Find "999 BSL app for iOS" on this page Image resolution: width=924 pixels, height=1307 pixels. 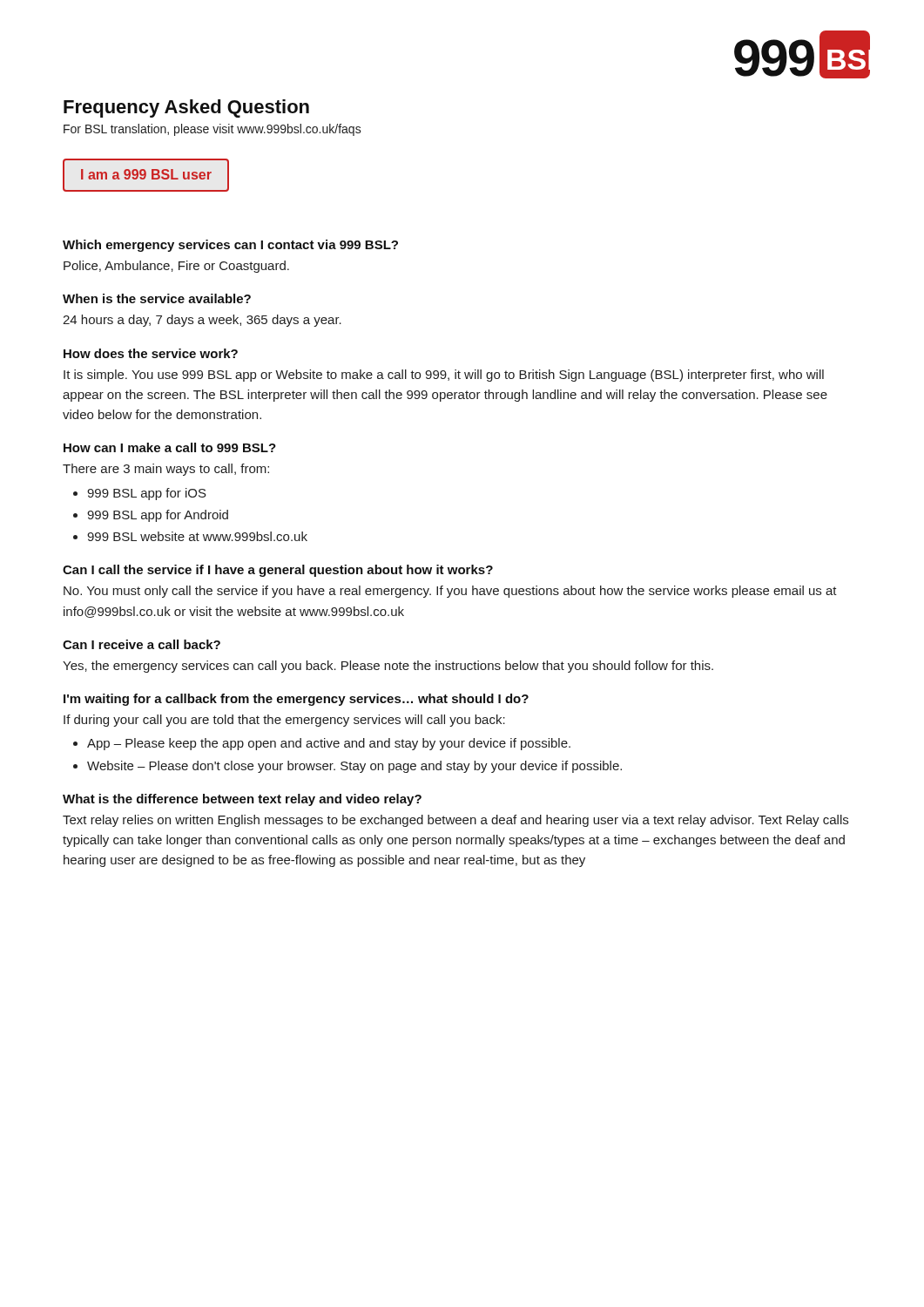coord(147,492)
